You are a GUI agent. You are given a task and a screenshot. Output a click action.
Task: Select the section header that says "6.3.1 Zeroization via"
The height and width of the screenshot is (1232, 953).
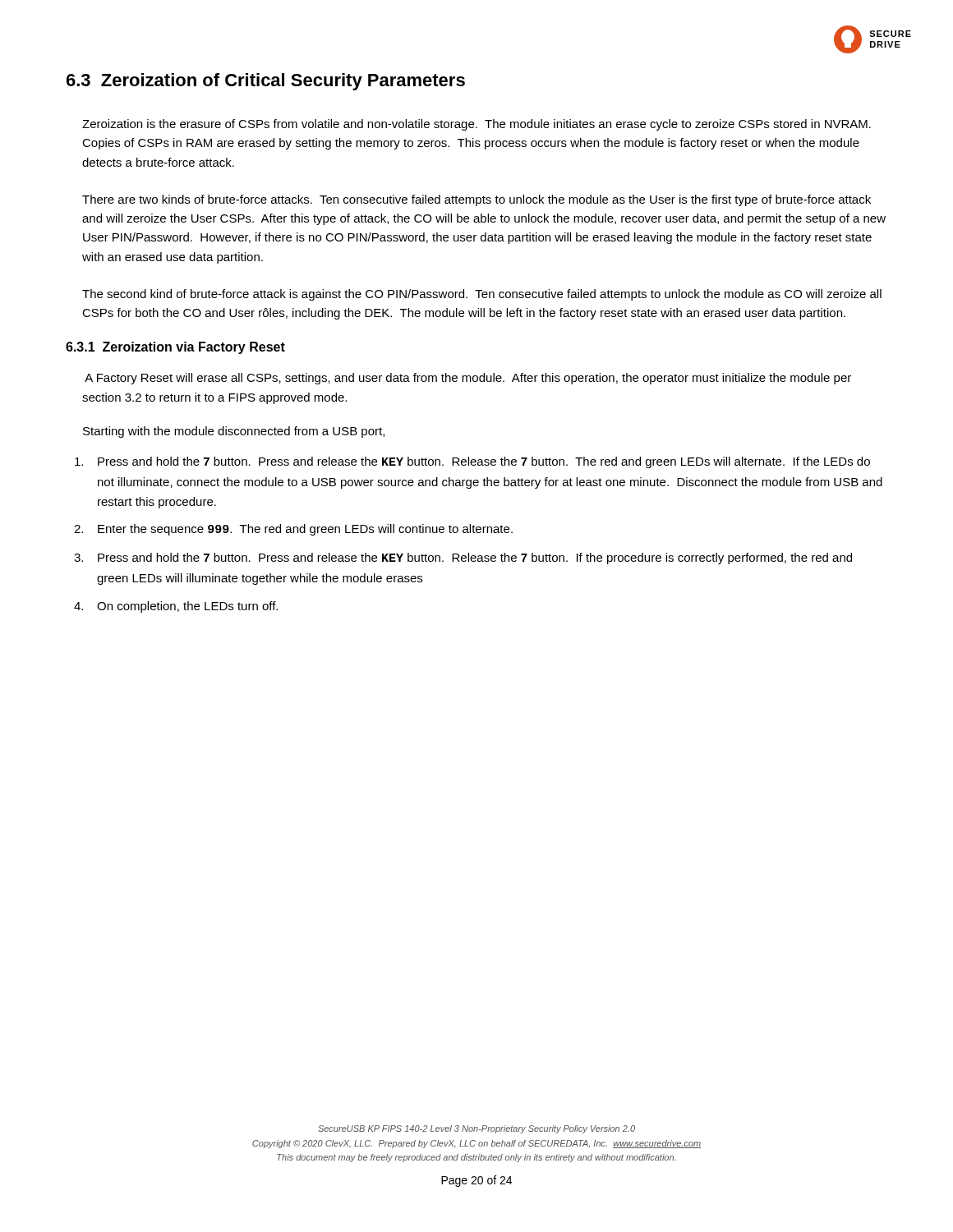click(175, 347)
